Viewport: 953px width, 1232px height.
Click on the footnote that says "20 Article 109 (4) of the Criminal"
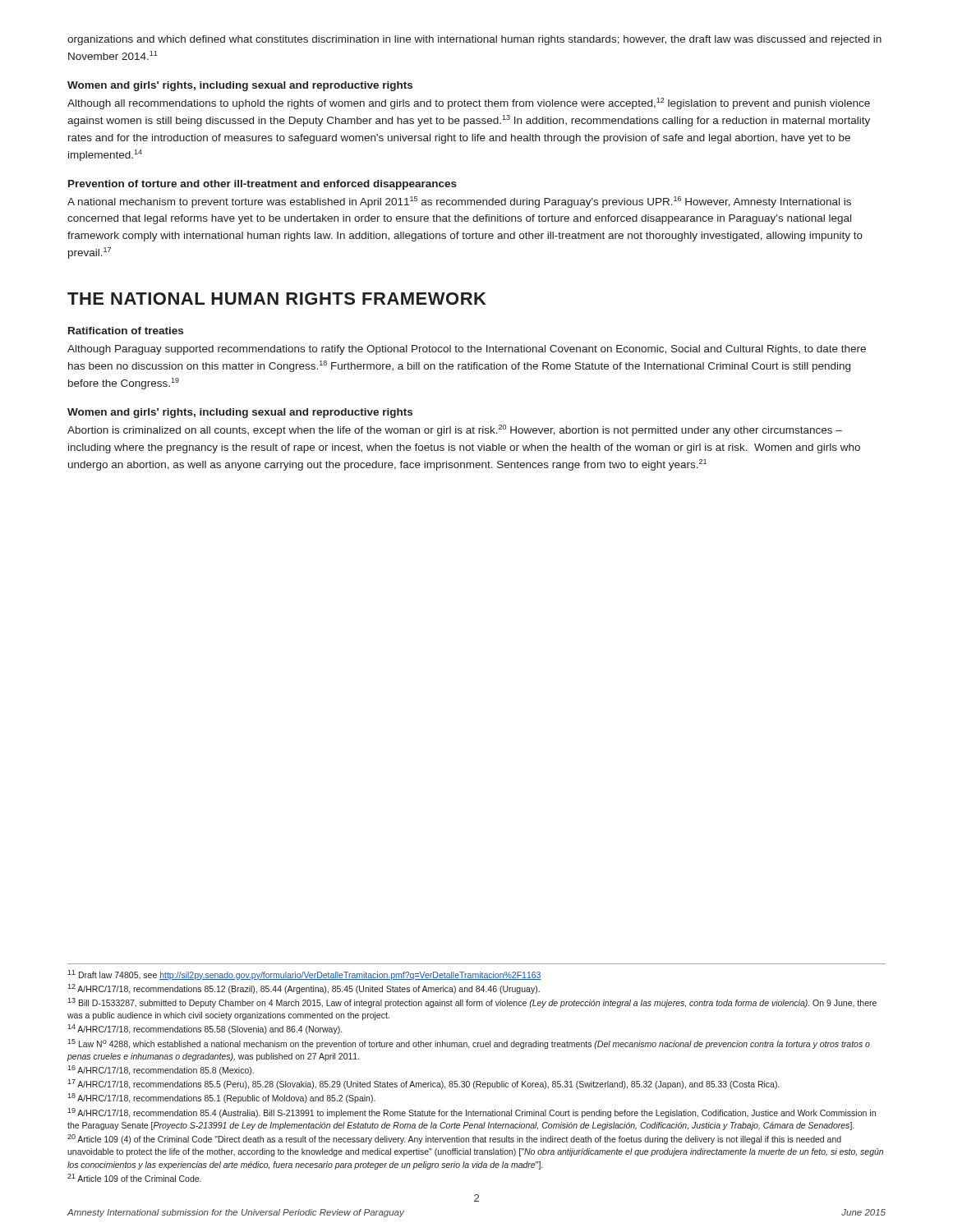pos(476,1152)
